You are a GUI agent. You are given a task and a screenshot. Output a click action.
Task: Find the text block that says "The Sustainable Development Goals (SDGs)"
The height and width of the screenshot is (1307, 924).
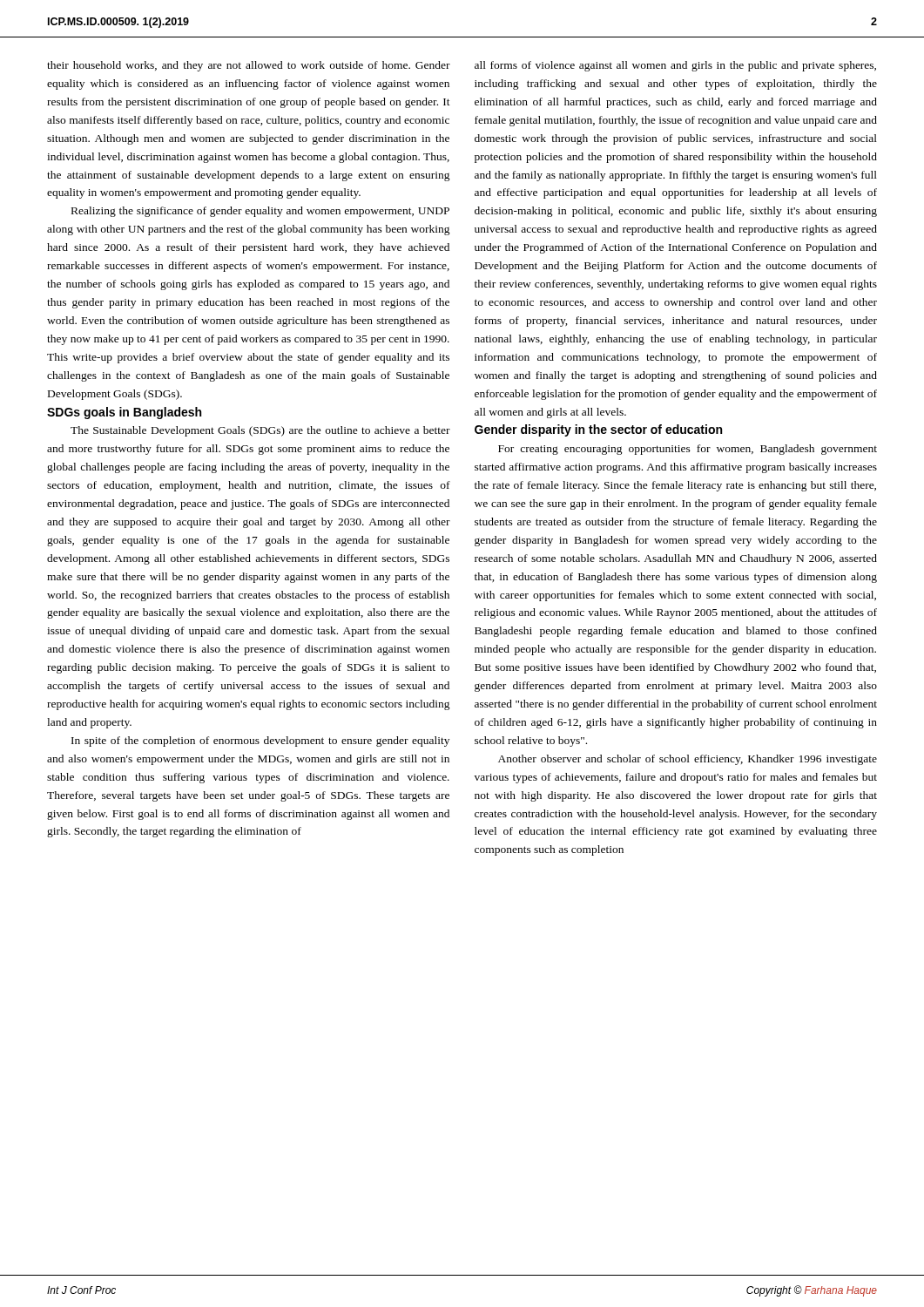click(248, 577)
